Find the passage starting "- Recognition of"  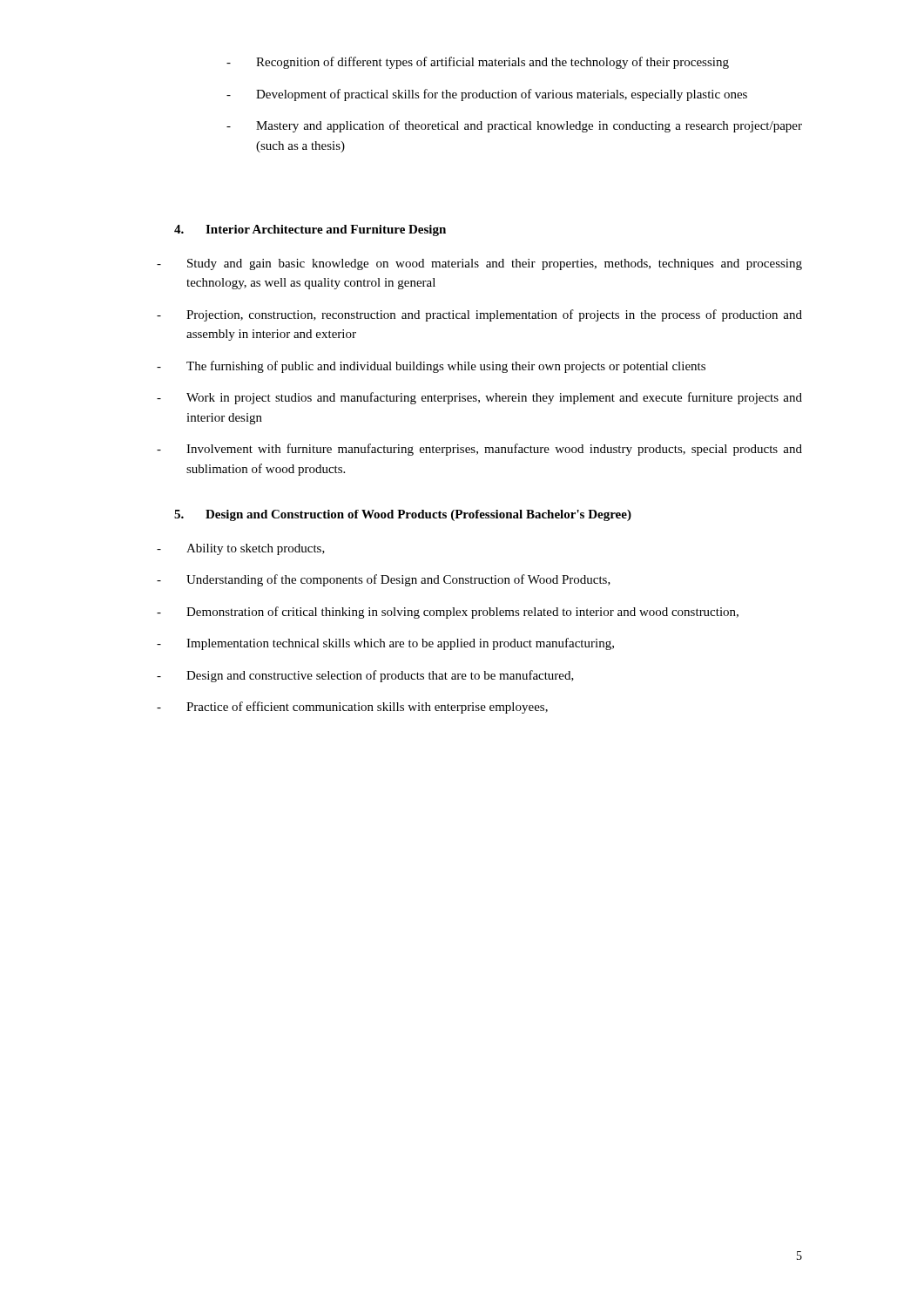tap(514, 62)
